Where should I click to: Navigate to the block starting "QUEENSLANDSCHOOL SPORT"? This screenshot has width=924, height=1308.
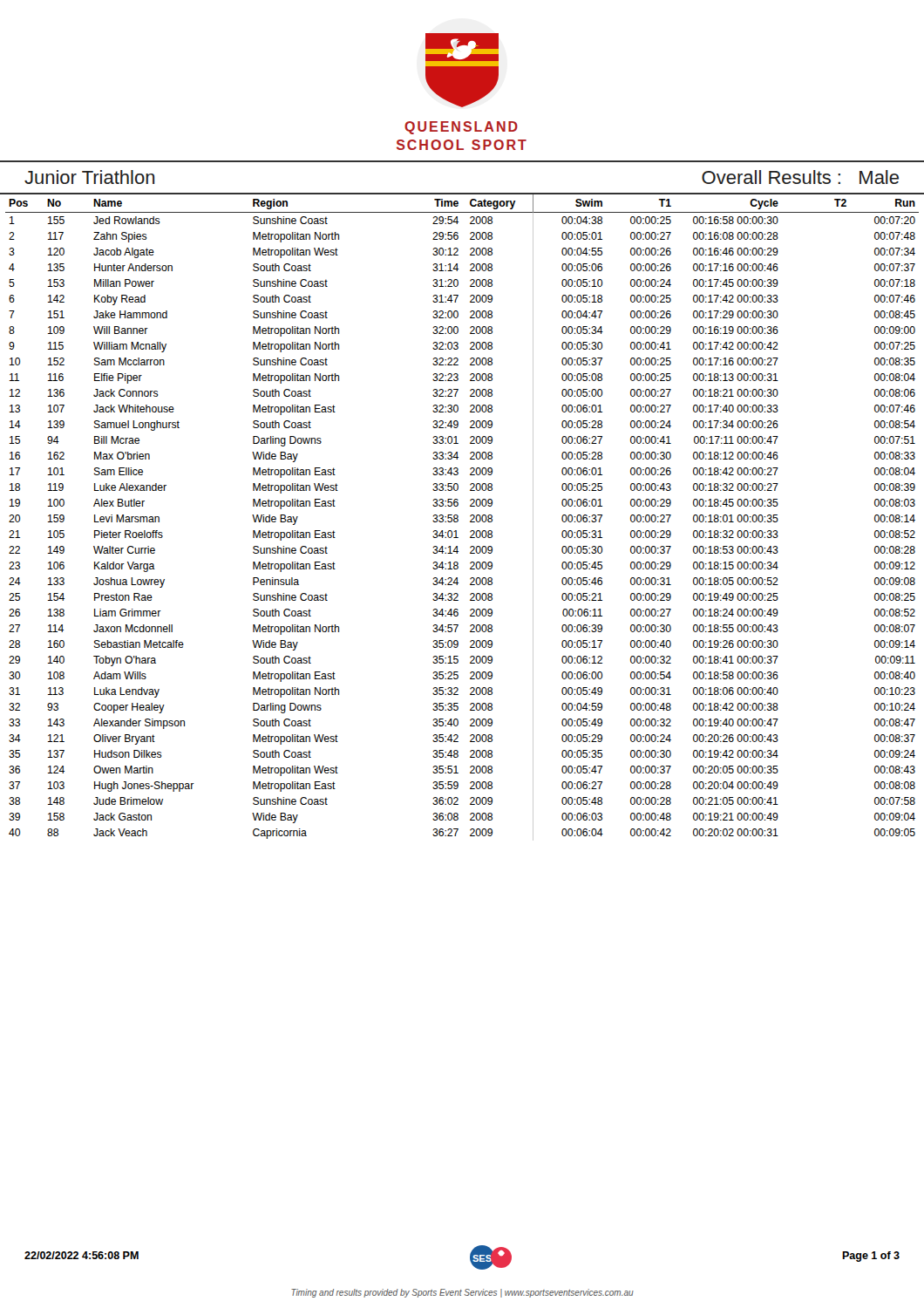(462, 136)
